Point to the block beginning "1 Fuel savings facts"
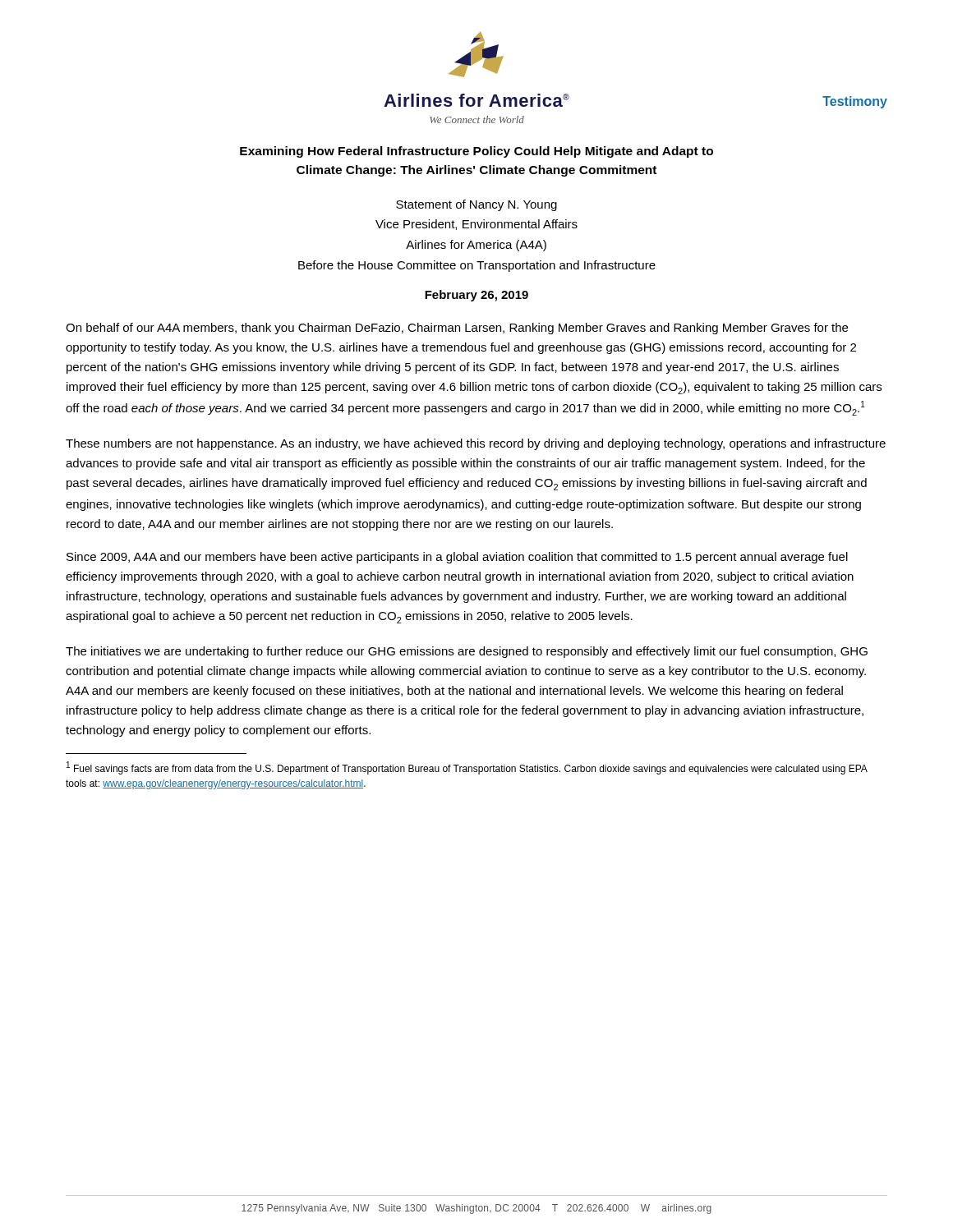 coord(466,775)
